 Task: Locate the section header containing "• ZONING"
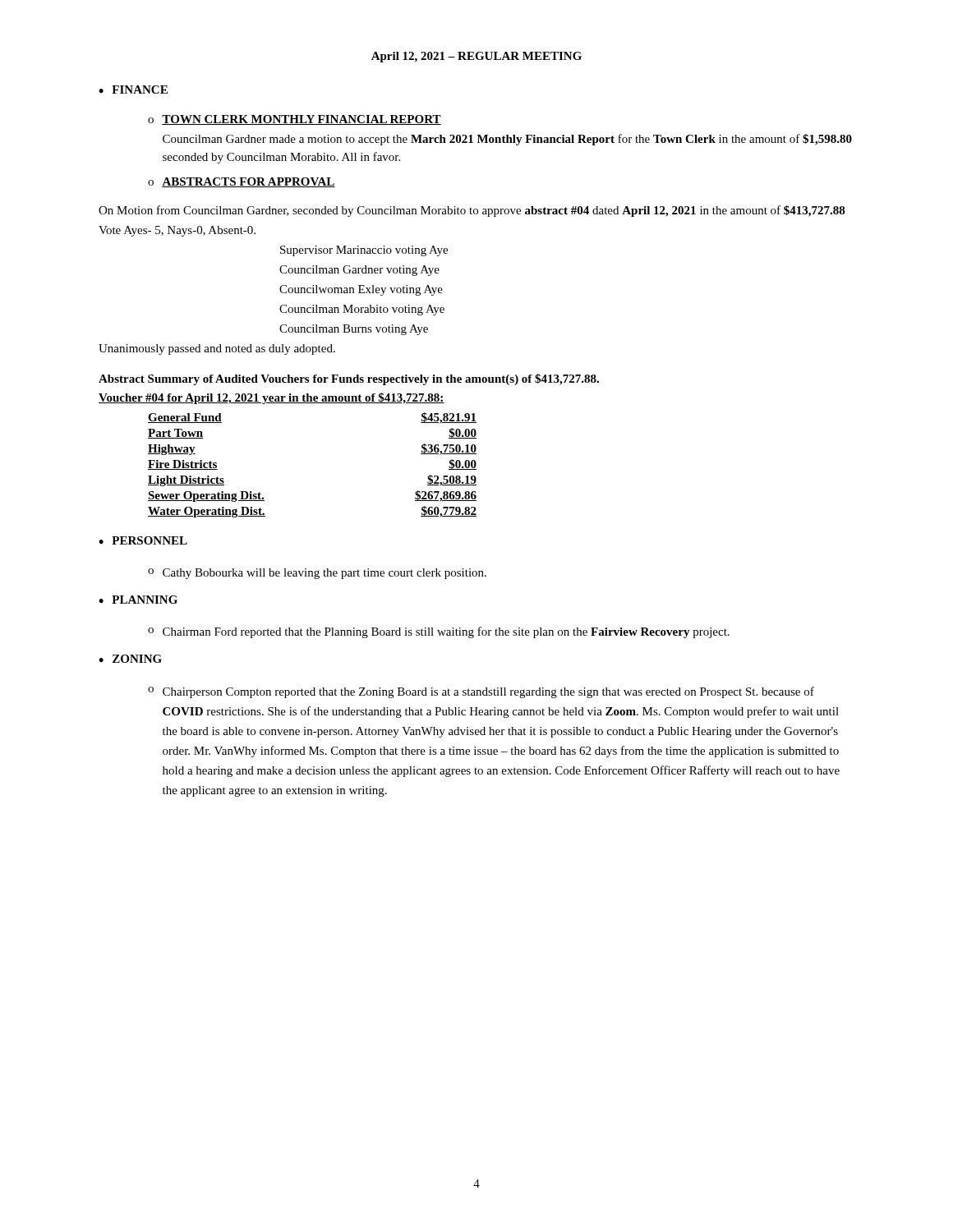pyautogui.click(x=130, y=659)
